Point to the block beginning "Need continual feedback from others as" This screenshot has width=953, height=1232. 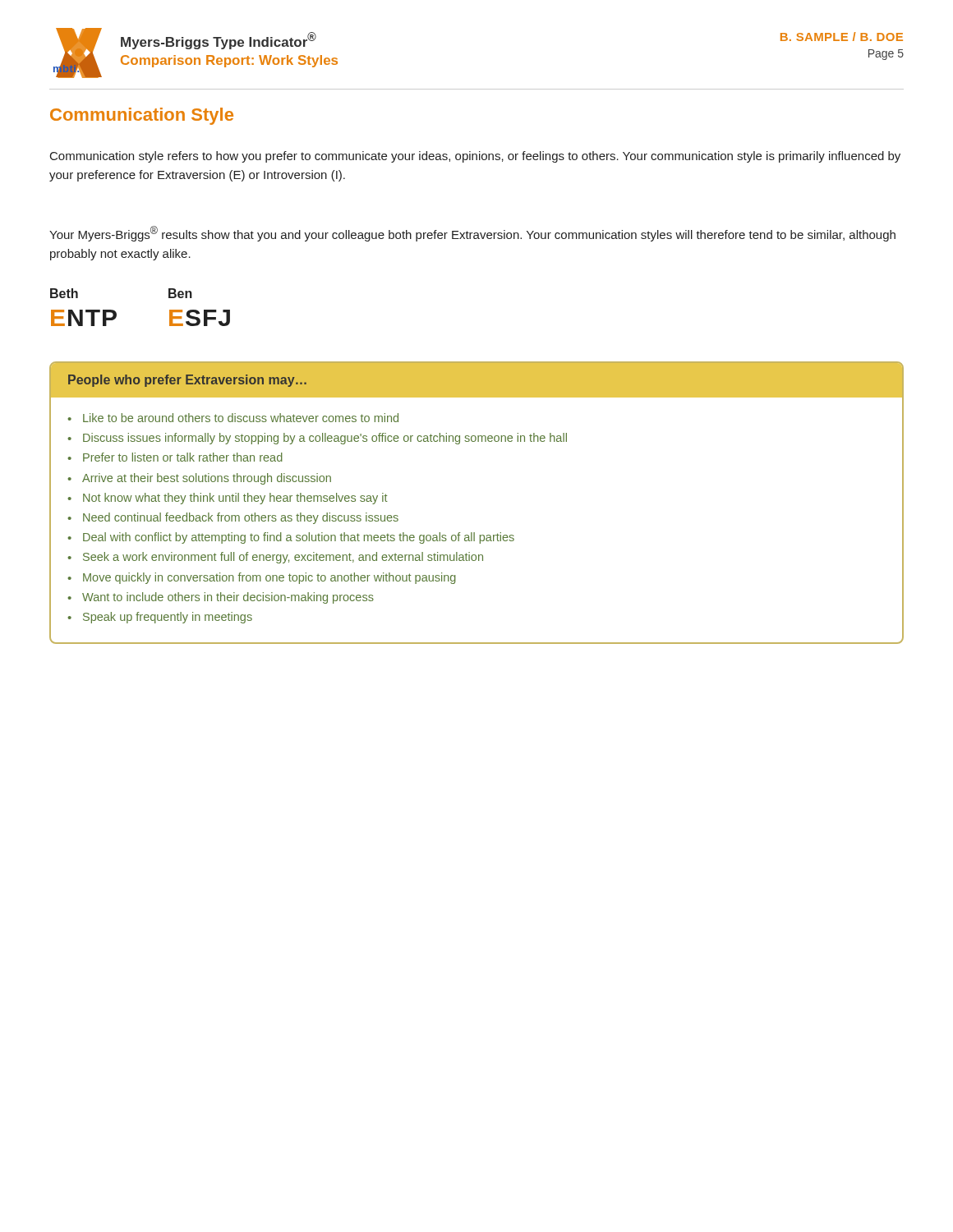(x=240, y=517)
